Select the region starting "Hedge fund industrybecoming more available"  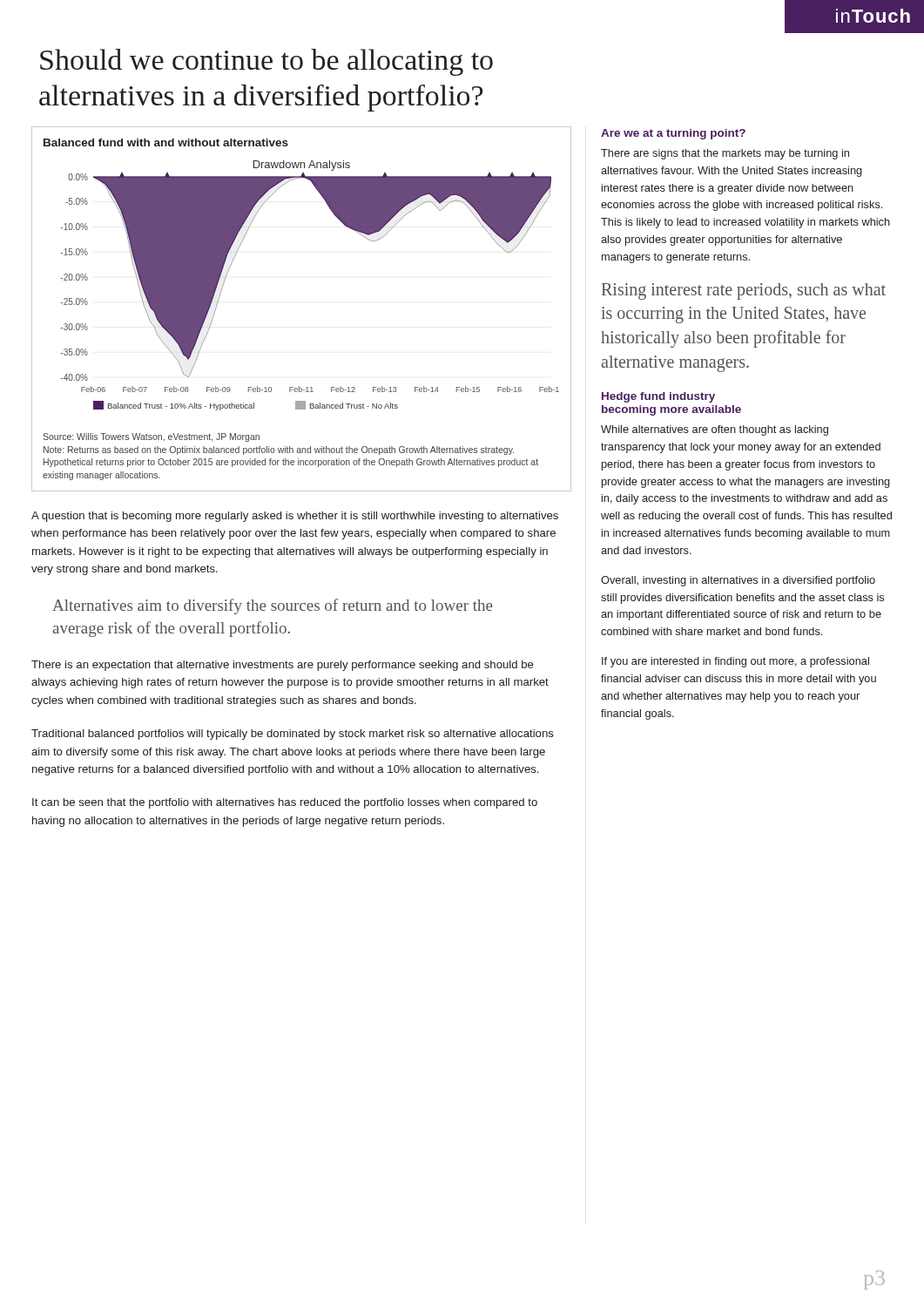671,403
